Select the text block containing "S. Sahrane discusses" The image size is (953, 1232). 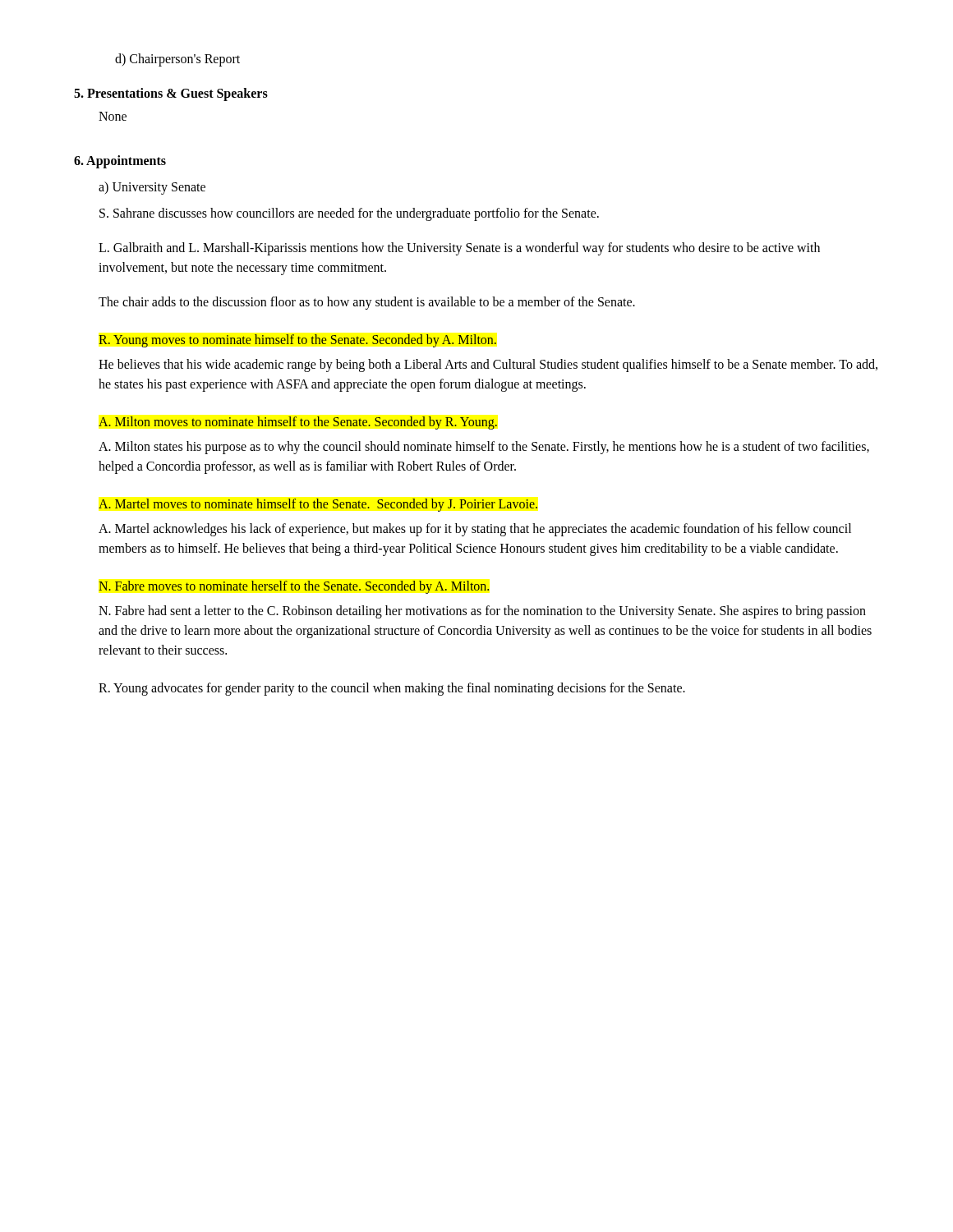click(489, 214)
